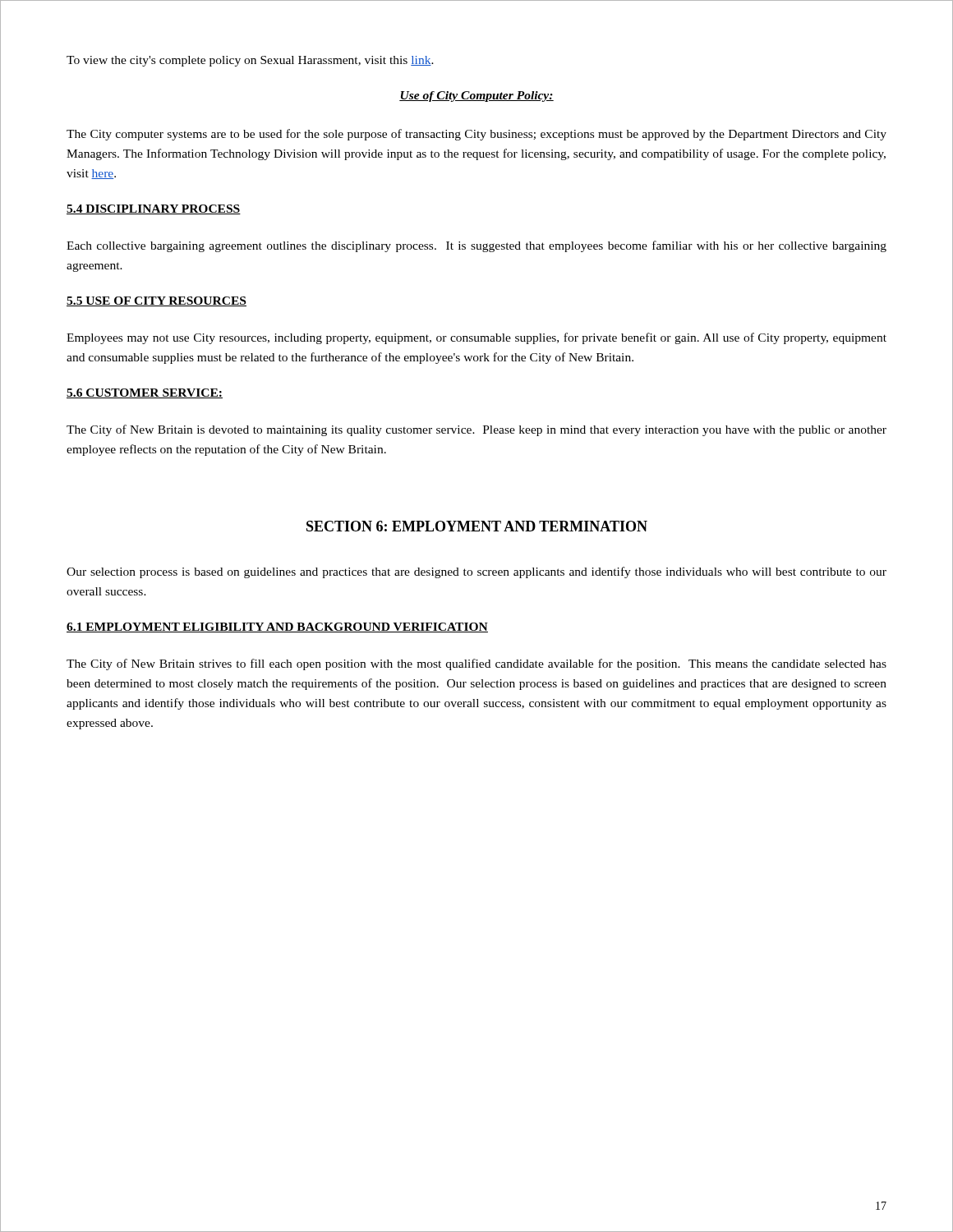
Task: Locate the text block that says "Each collective bargaining agreement outlines the disciplinary process."
Action: pos(476,255)
